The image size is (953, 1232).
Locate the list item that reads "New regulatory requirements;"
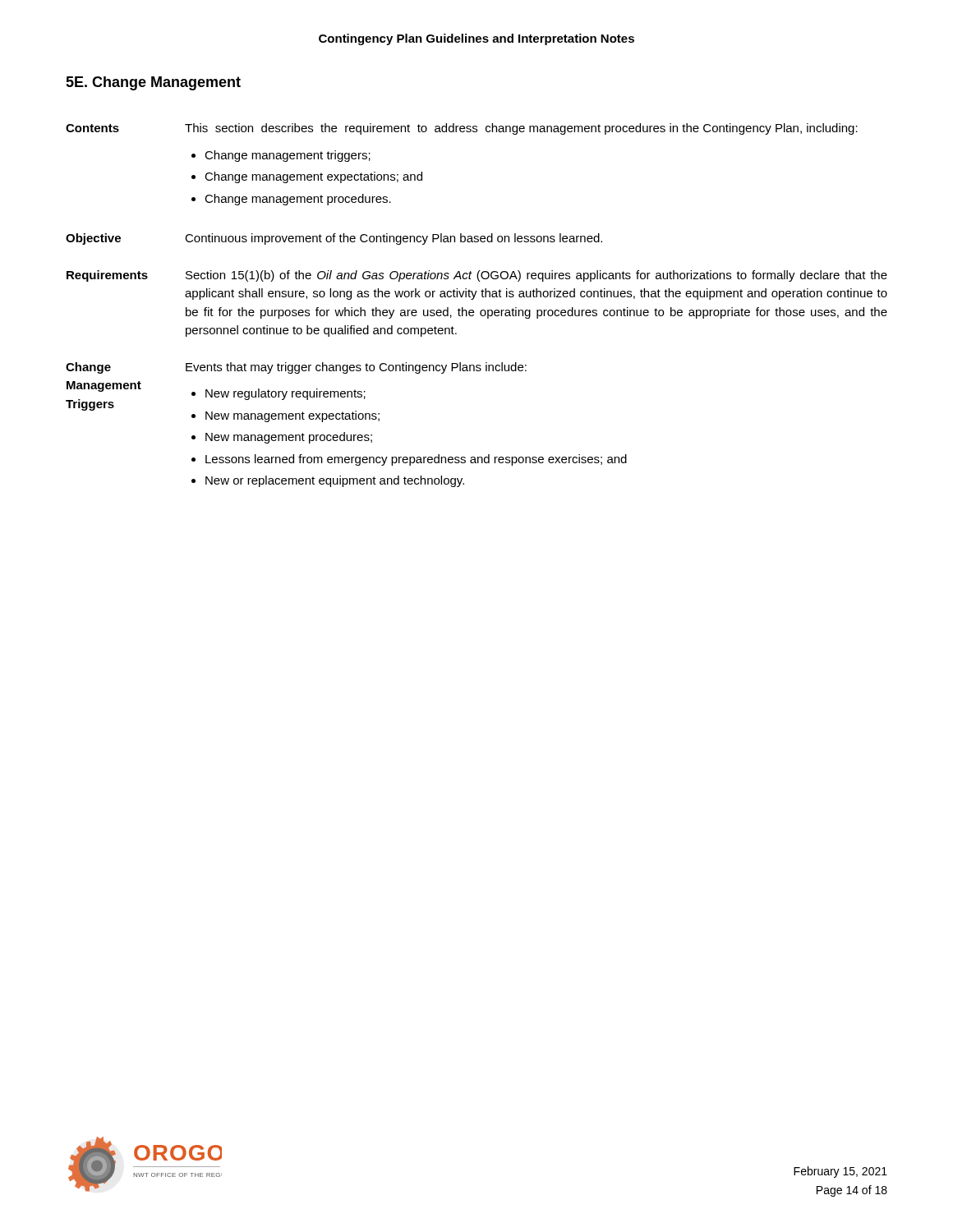[285, 393]
